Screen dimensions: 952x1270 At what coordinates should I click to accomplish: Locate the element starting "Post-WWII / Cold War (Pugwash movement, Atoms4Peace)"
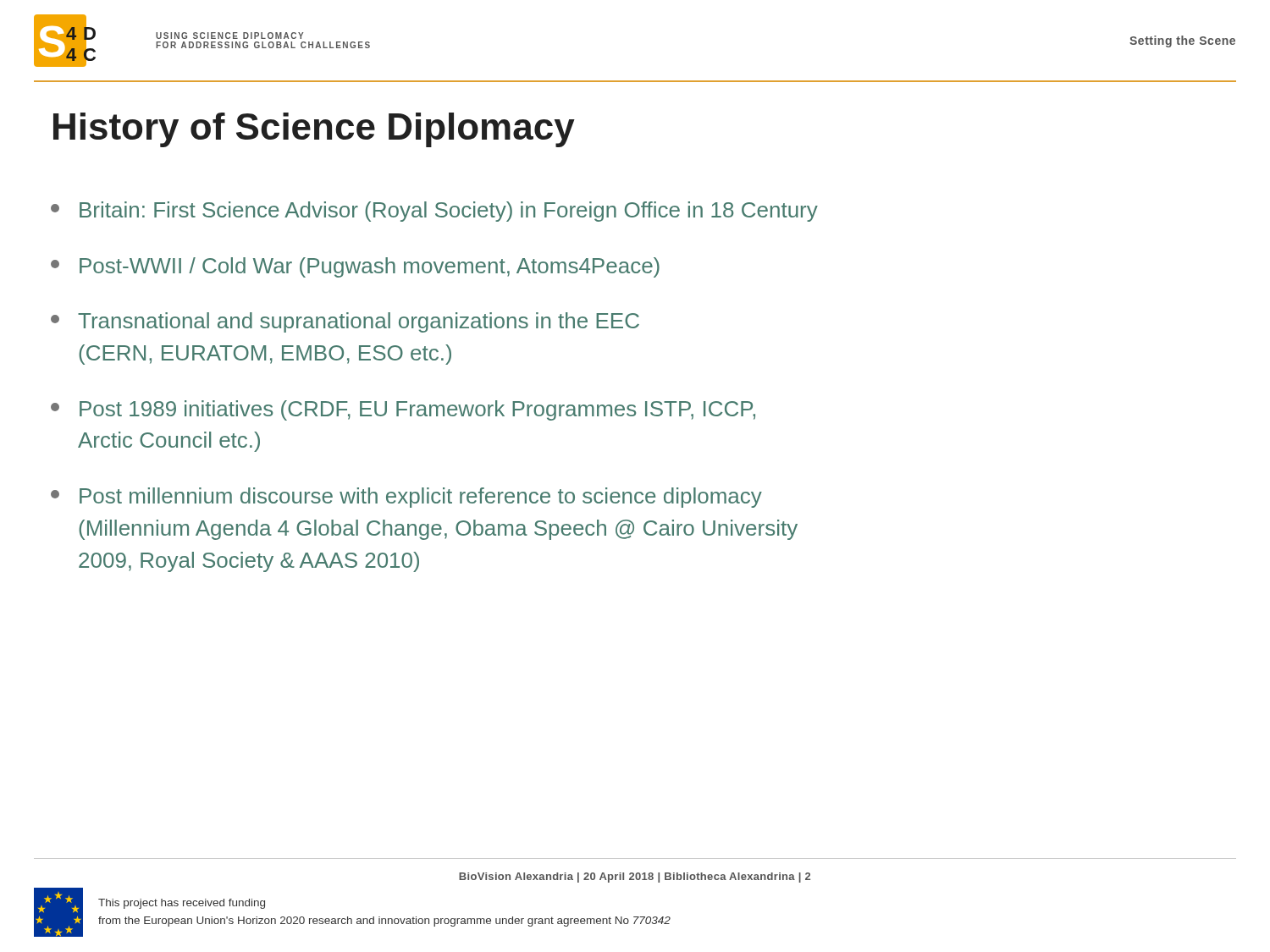click(x=356, y=266)
